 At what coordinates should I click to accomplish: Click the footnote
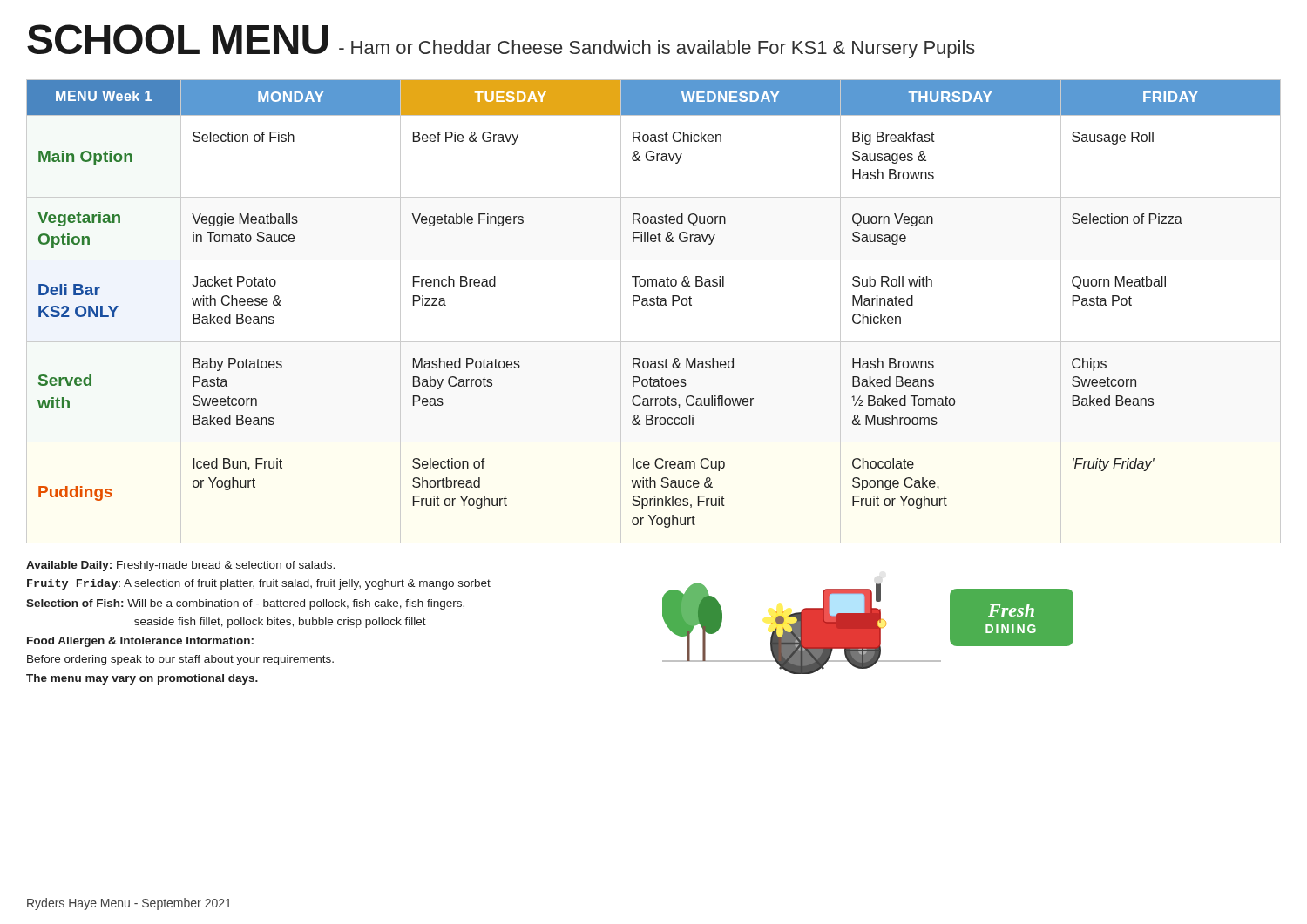[258, 621]
